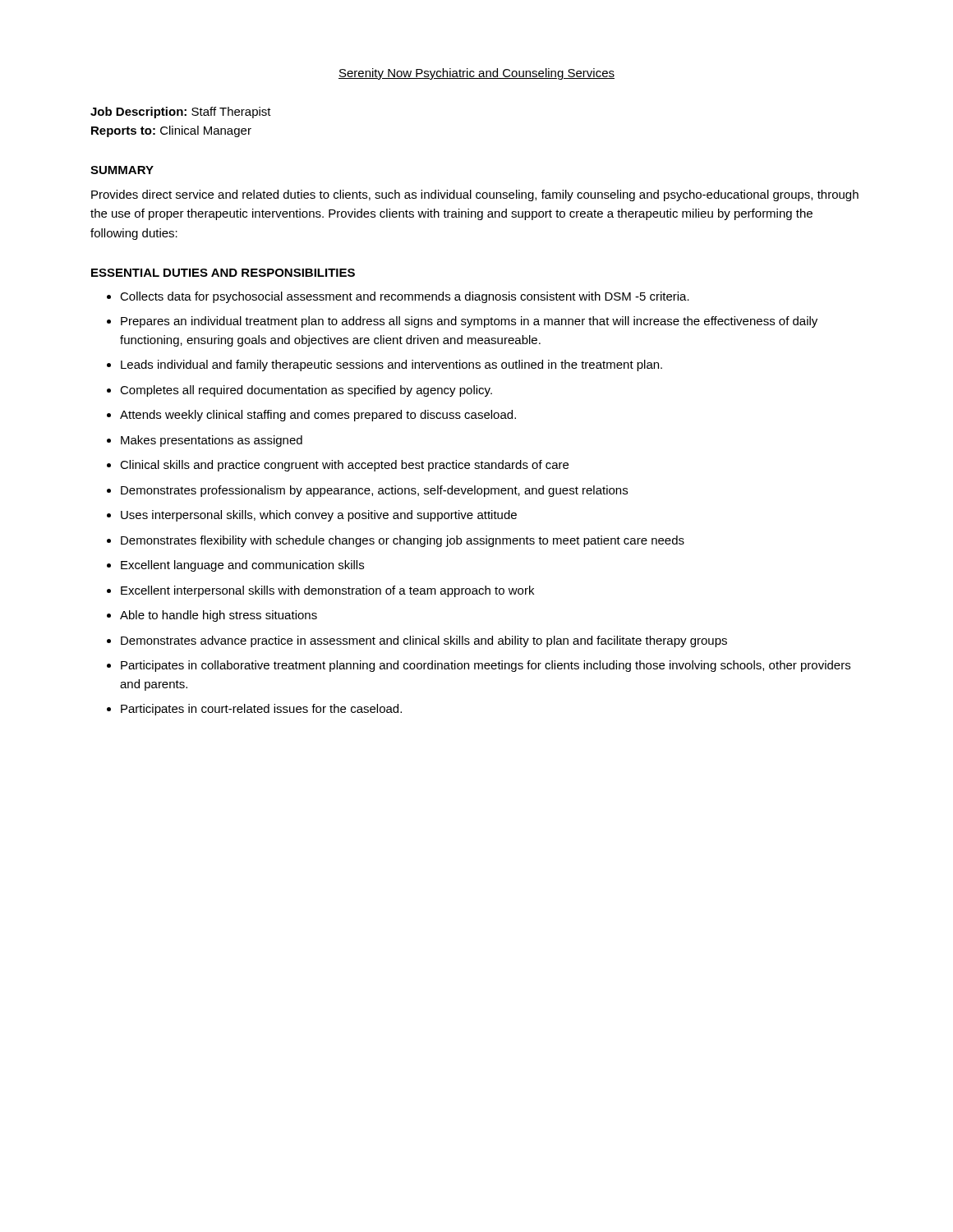Find the block on this page that starts "Leads individual and family"
The image size is (953, 1232).
click(392, 364)
